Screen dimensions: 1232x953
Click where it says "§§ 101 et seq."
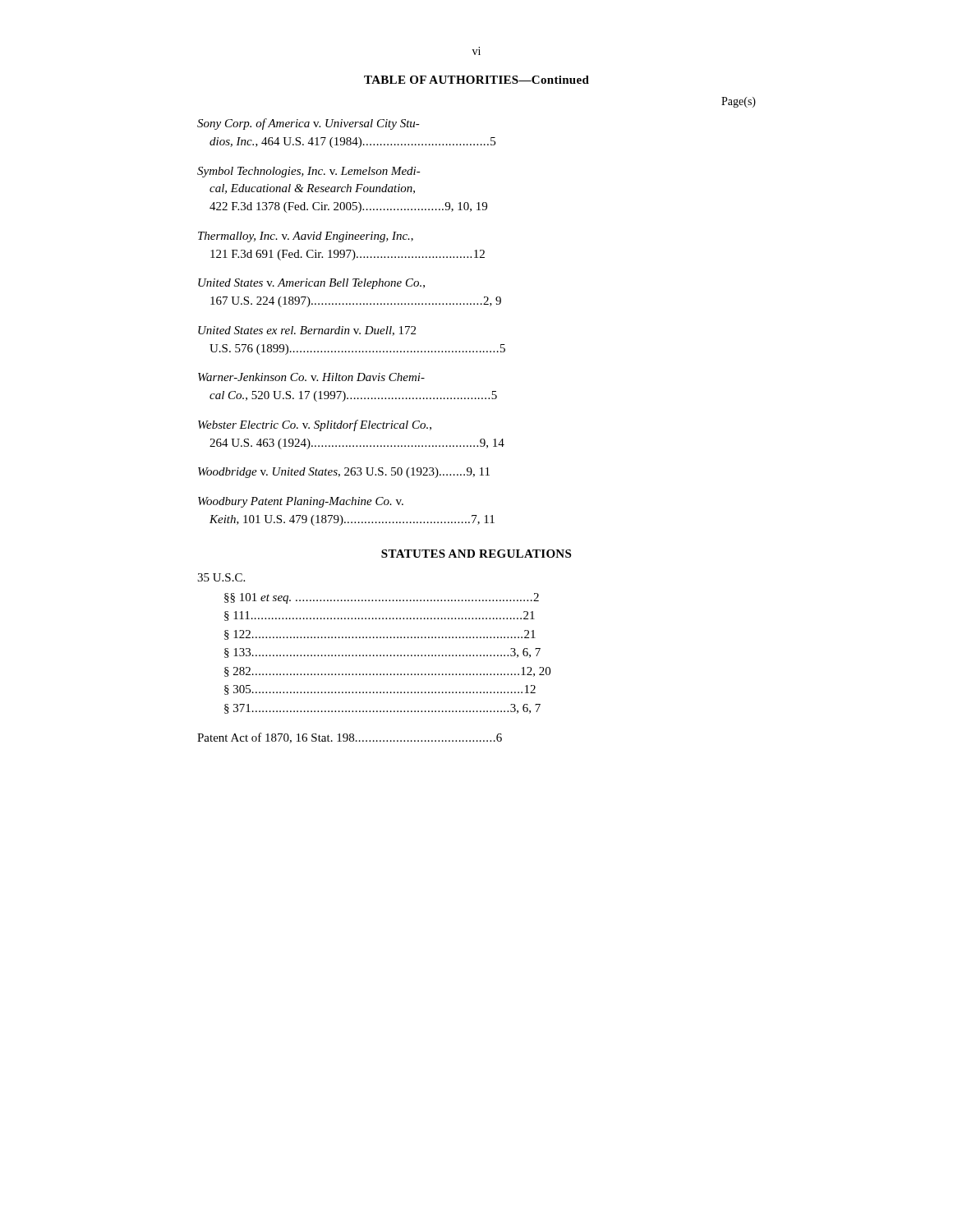coord(381,597)
